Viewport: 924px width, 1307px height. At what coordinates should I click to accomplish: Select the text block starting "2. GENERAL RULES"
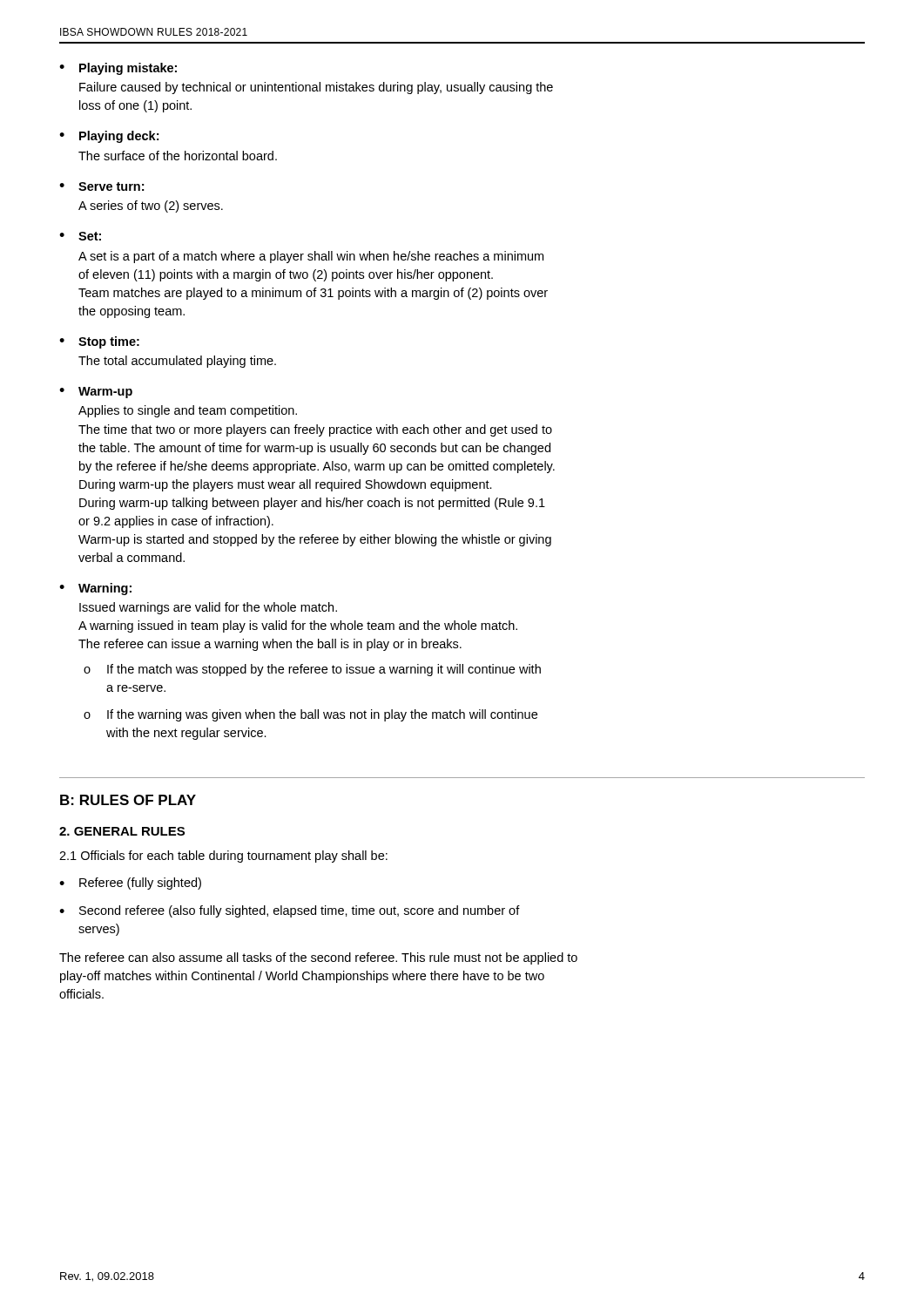[122, 831]
